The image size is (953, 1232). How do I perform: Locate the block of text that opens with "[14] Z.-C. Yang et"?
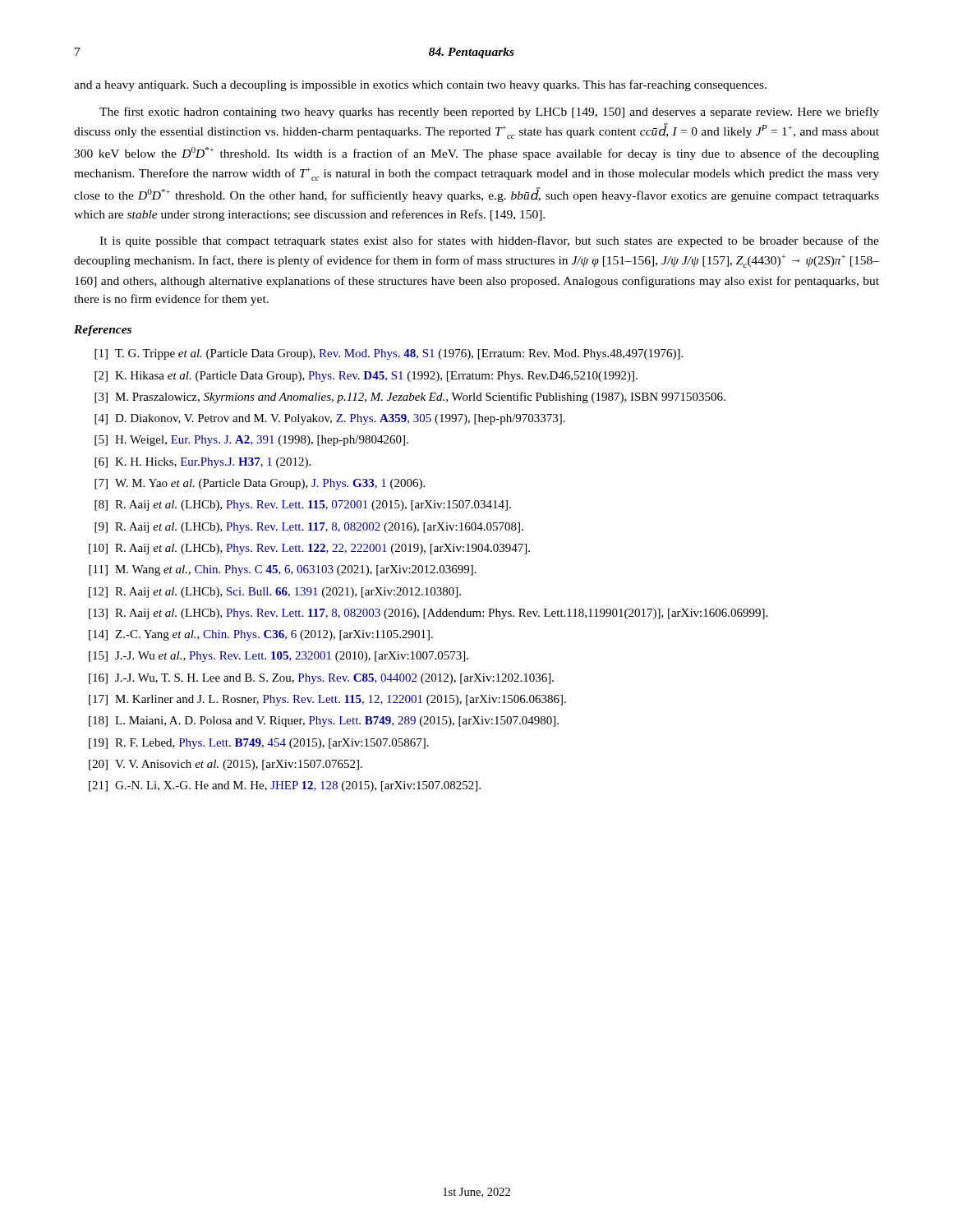261,635
